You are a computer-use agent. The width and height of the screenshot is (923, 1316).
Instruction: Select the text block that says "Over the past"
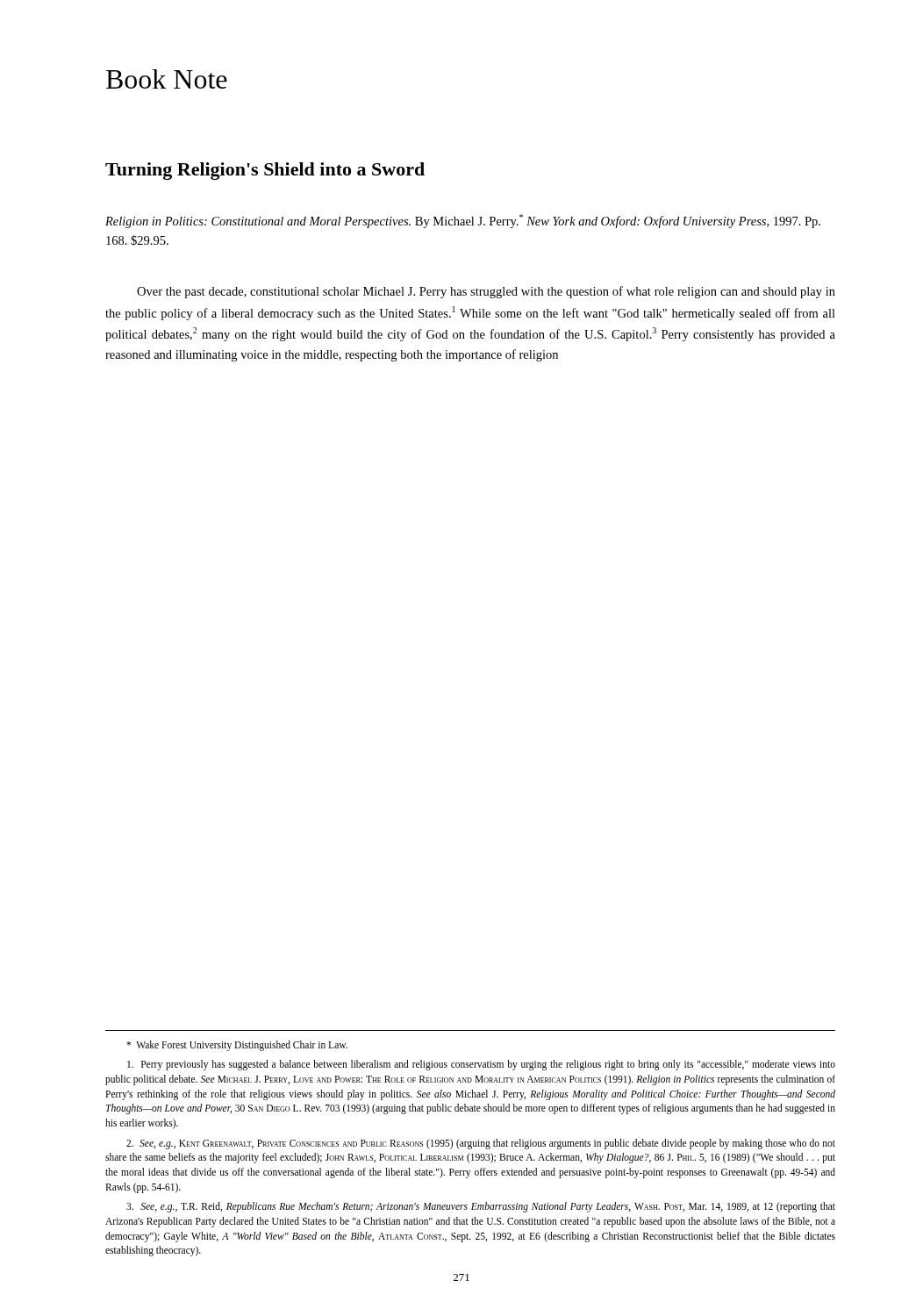point(470,323)
